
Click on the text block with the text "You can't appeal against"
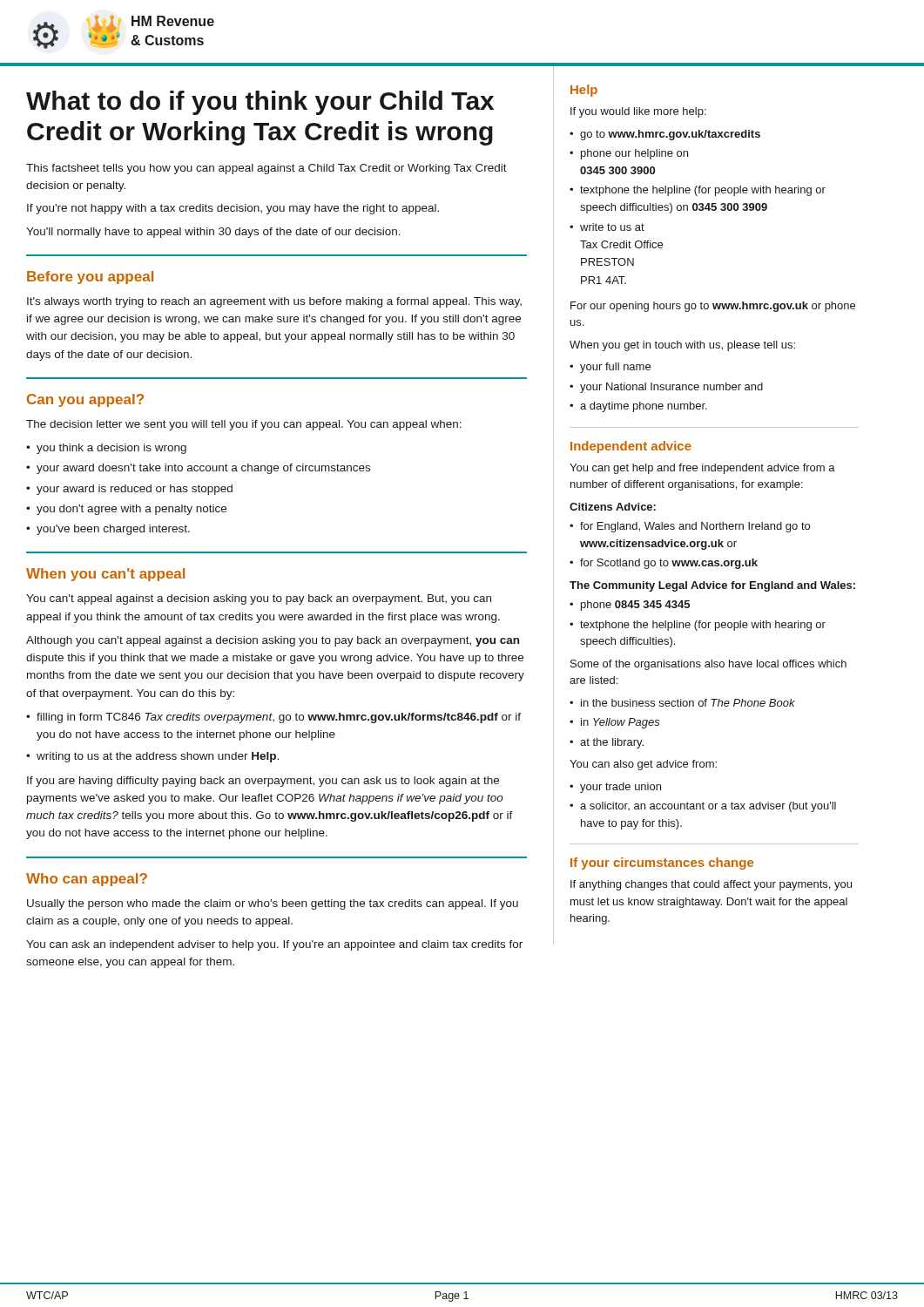[263, 607]
